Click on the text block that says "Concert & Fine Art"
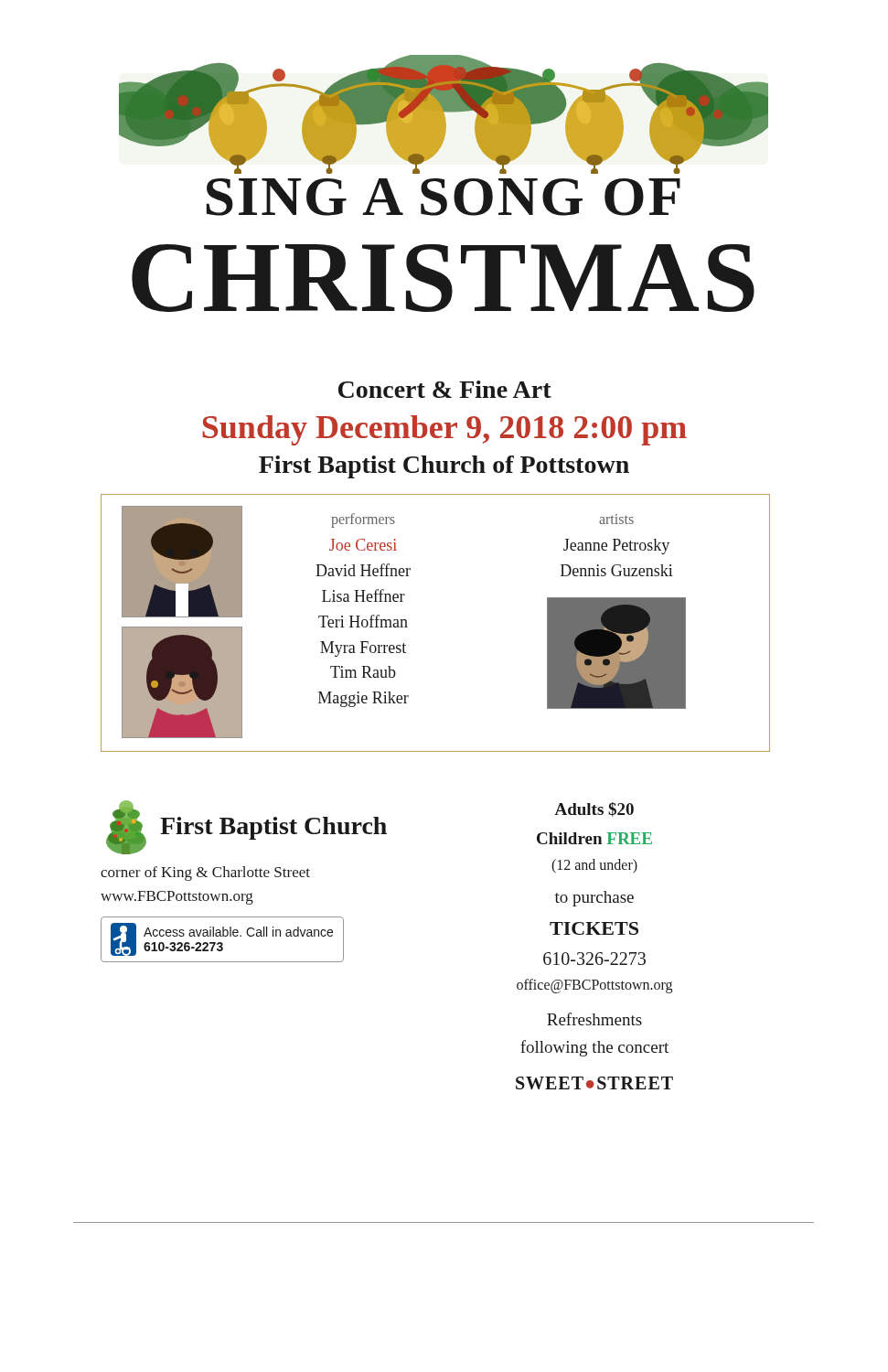 [444, 427]
